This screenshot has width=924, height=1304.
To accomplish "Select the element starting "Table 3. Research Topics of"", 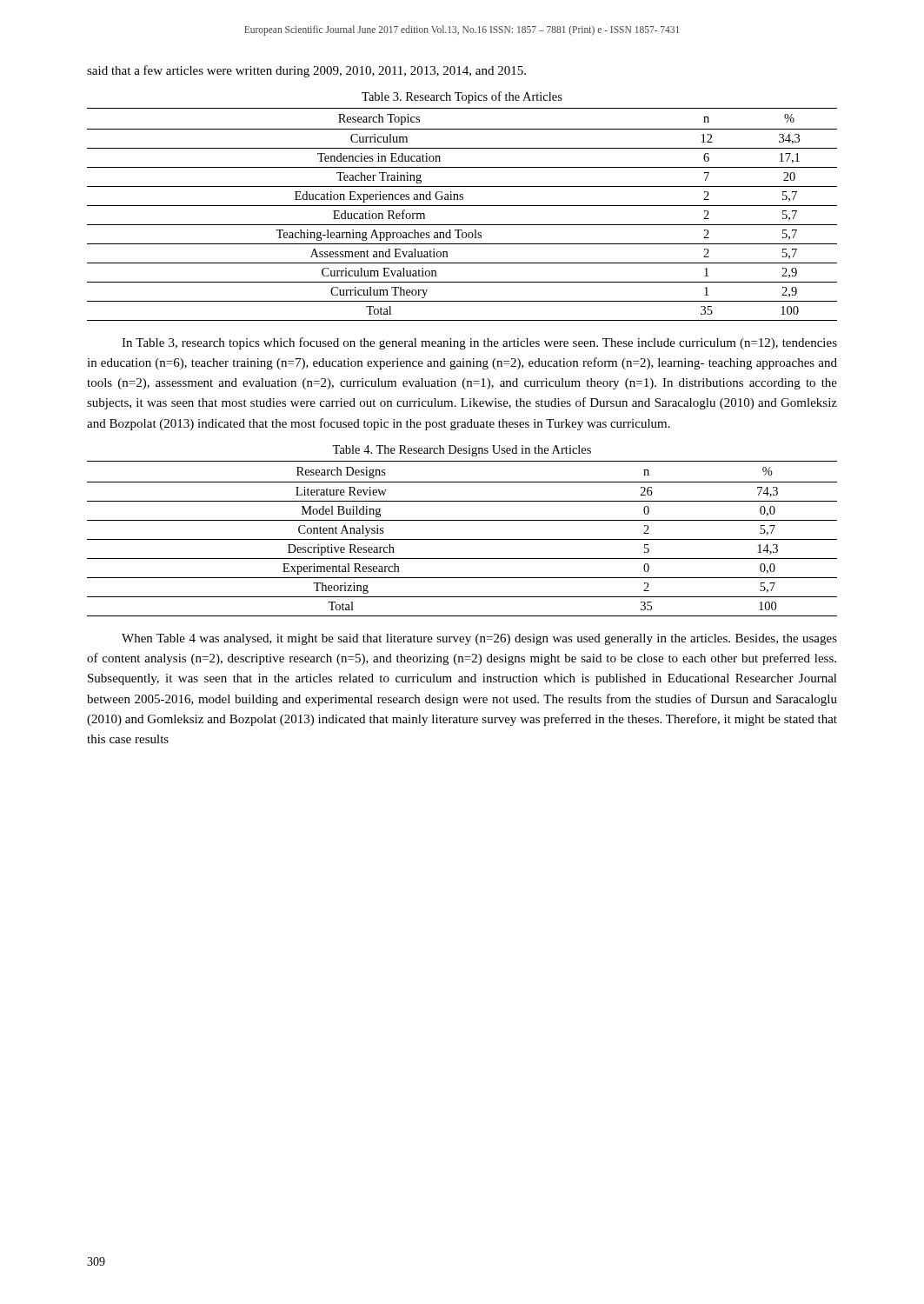I will (462, 96).
